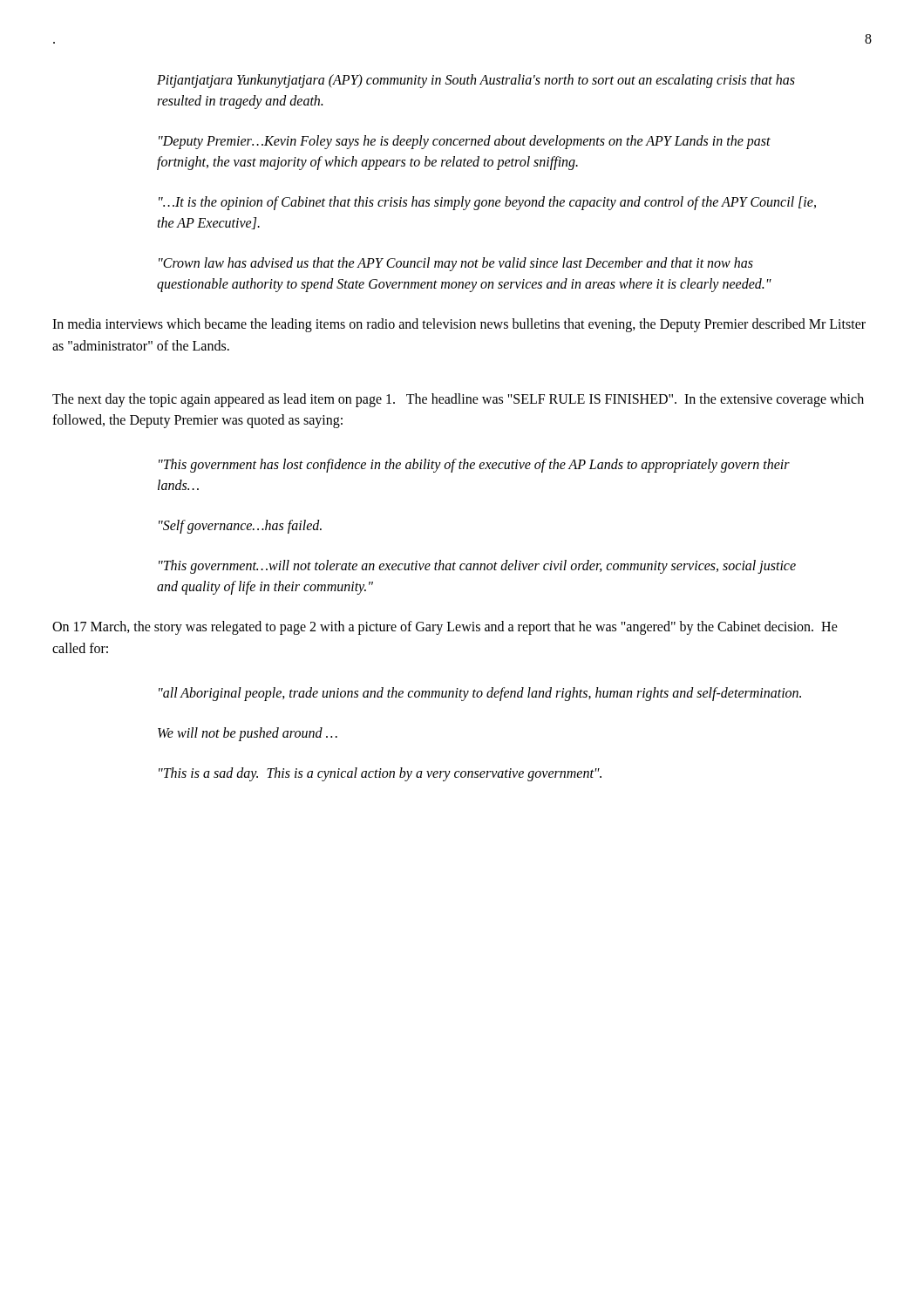The width and height of the screenshot is (924, 1308).
Task: Point to the text block starting ""…It is the opinion"
Action: [487, 212]
